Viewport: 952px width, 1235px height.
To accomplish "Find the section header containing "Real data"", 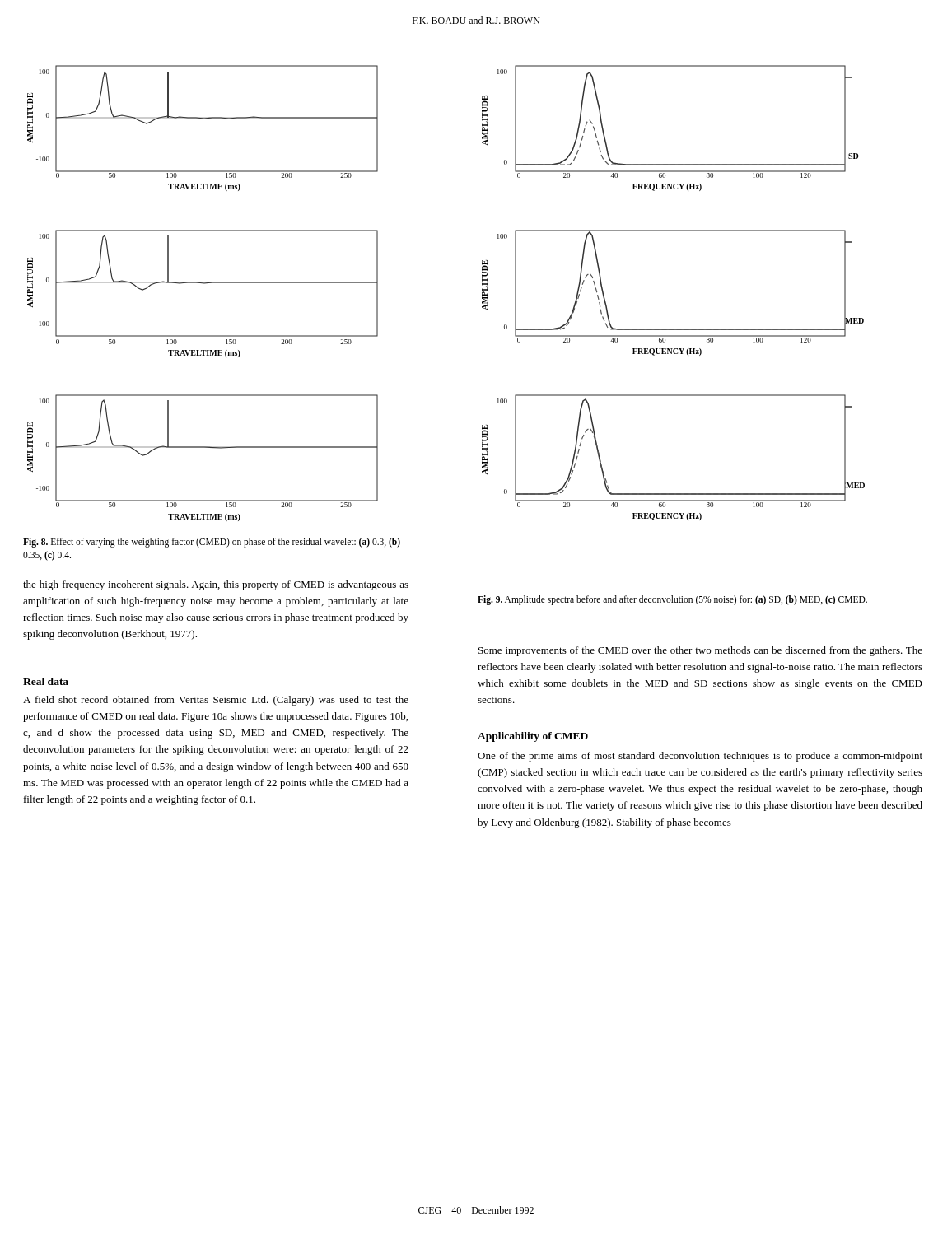I will point(46,681).
